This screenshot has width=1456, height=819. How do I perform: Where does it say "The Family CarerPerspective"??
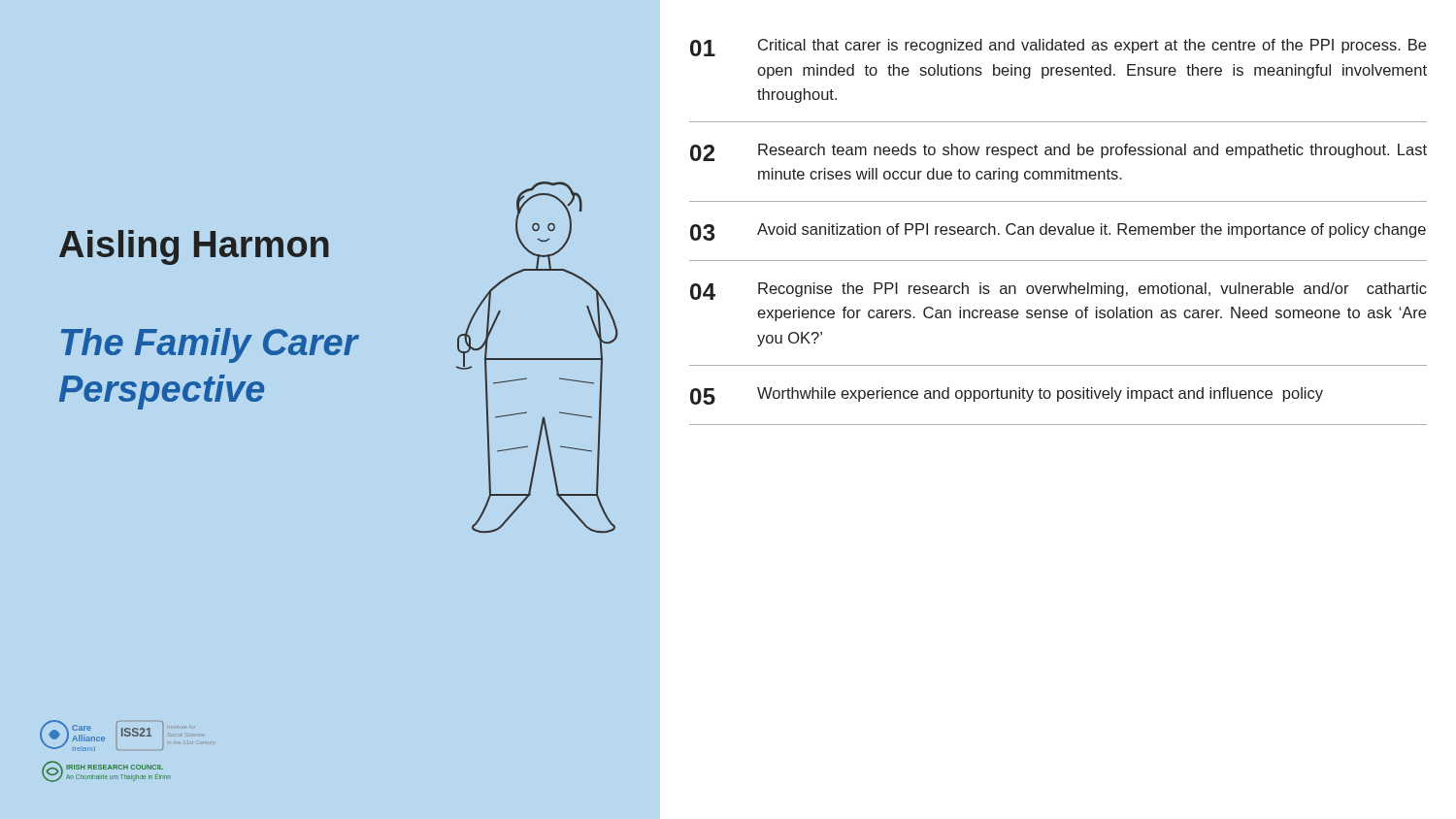[x=208, y=366]
